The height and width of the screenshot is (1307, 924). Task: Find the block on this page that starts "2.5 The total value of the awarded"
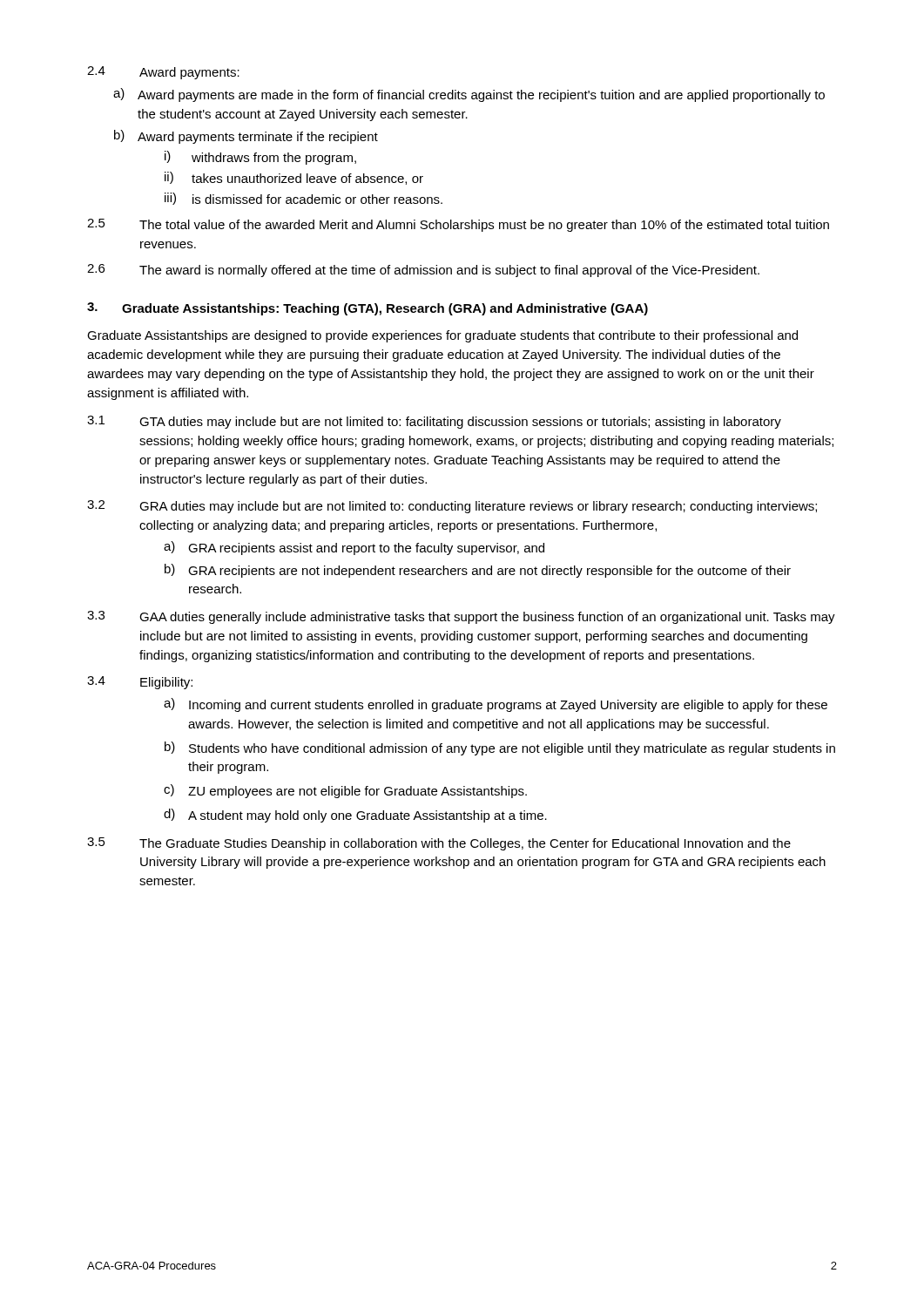point(462,234)
